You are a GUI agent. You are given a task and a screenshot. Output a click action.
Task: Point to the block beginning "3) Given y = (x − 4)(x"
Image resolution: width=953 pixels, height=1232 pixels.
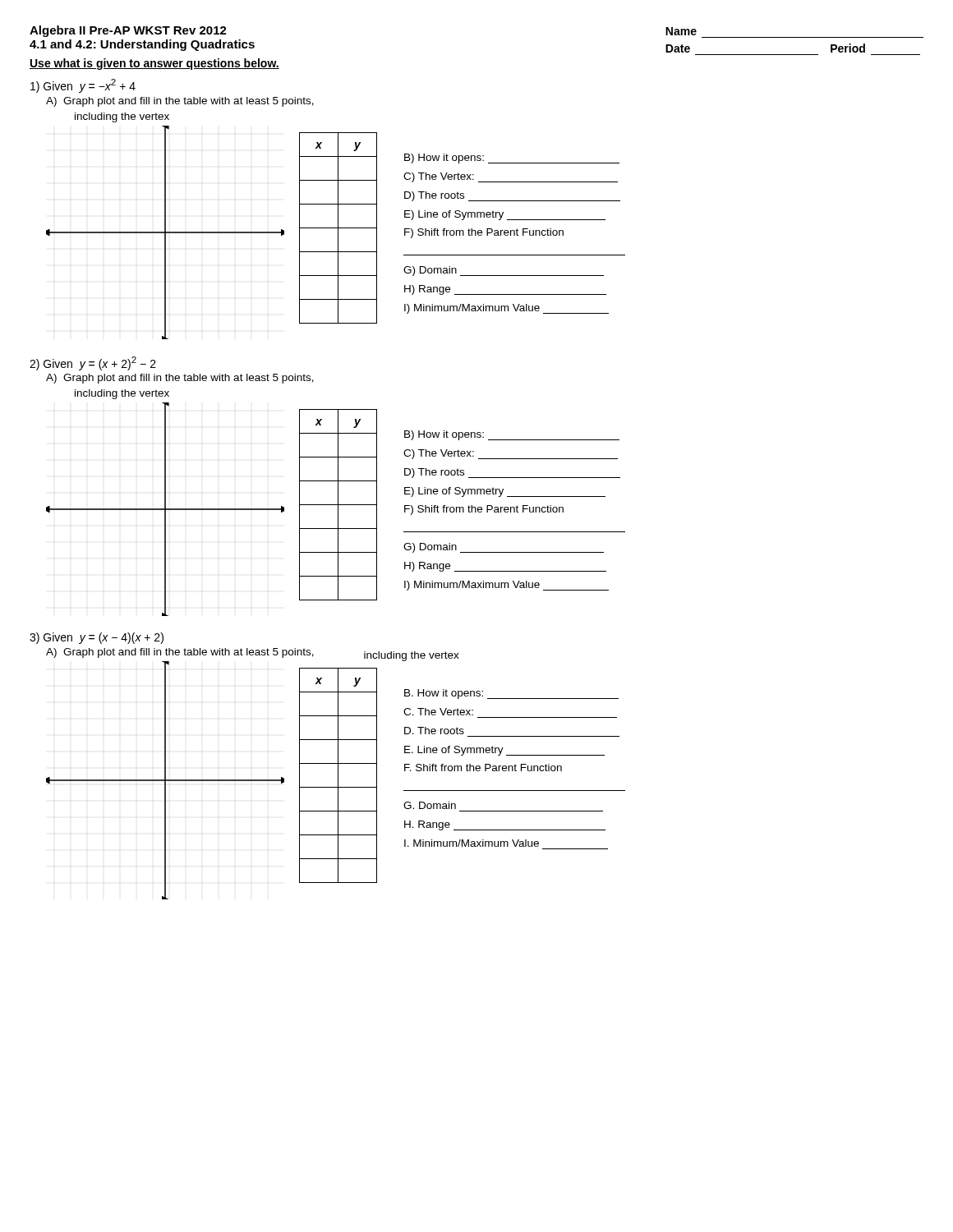click(x=97, y=638)
